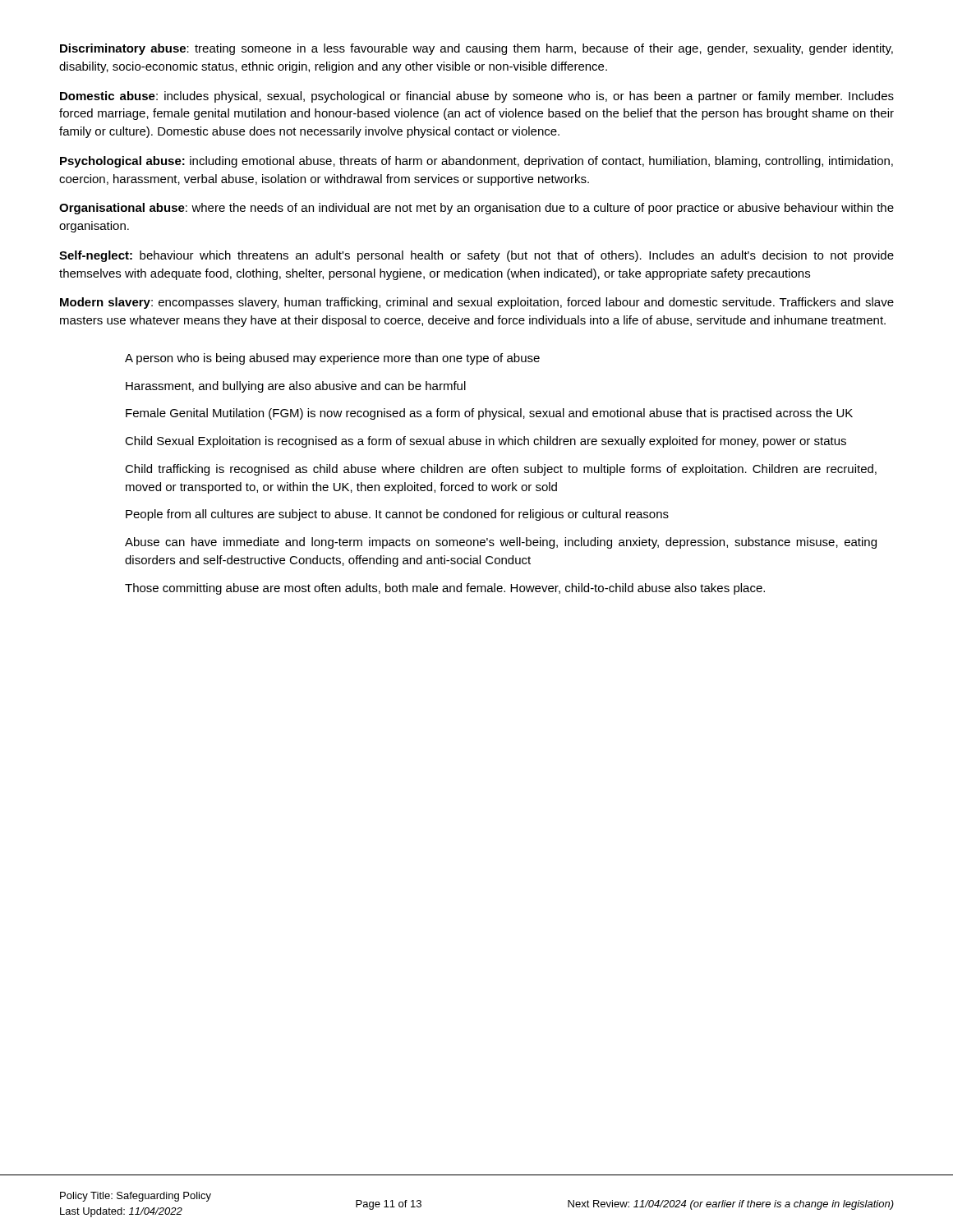Click on the text block with the text "Psychological abuse: including emotional"
The image size is (953, 1232).
476,169
